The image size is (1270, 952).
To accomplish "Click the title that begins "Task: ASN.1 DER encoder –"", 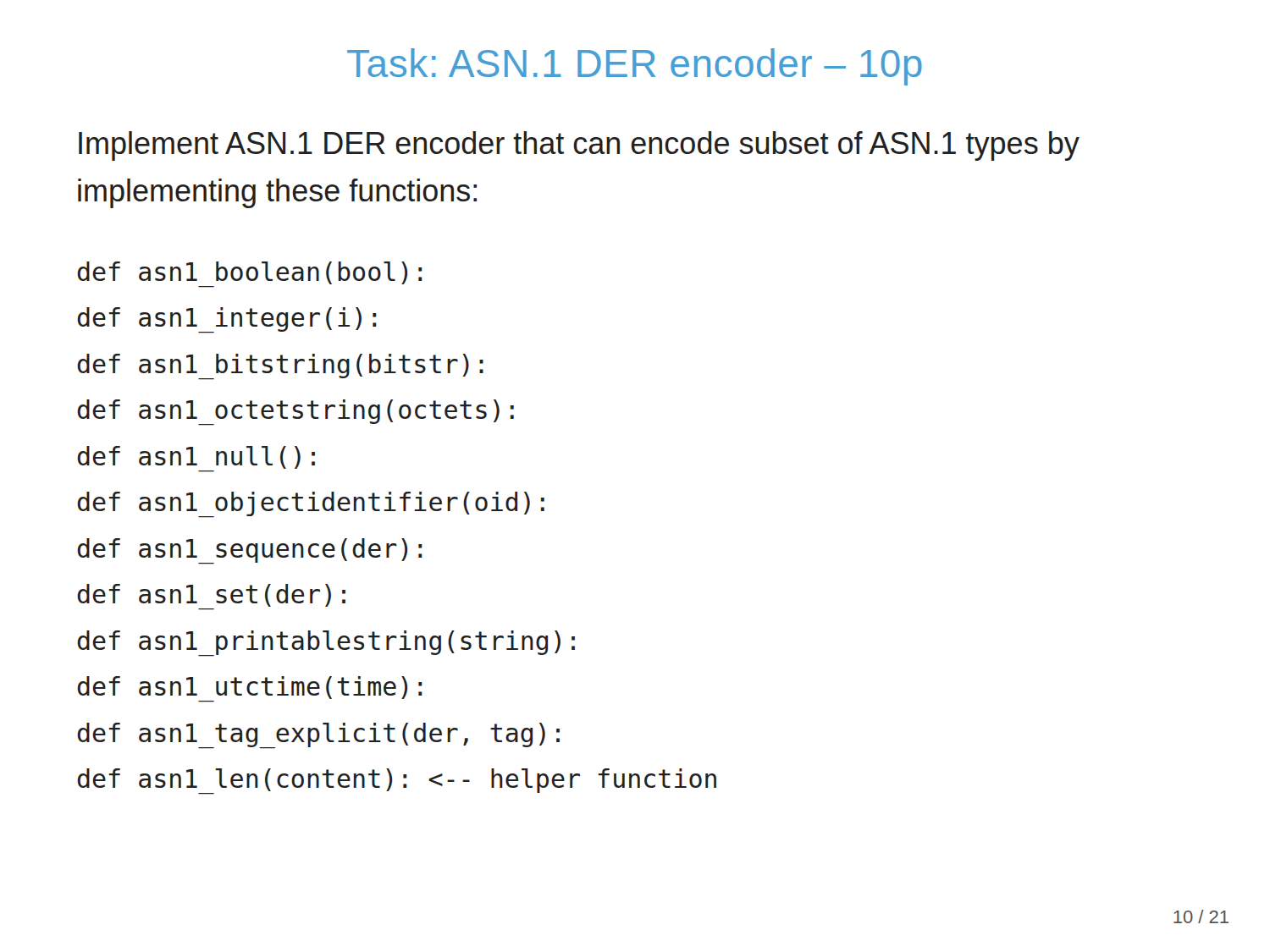I will point(635,63).
